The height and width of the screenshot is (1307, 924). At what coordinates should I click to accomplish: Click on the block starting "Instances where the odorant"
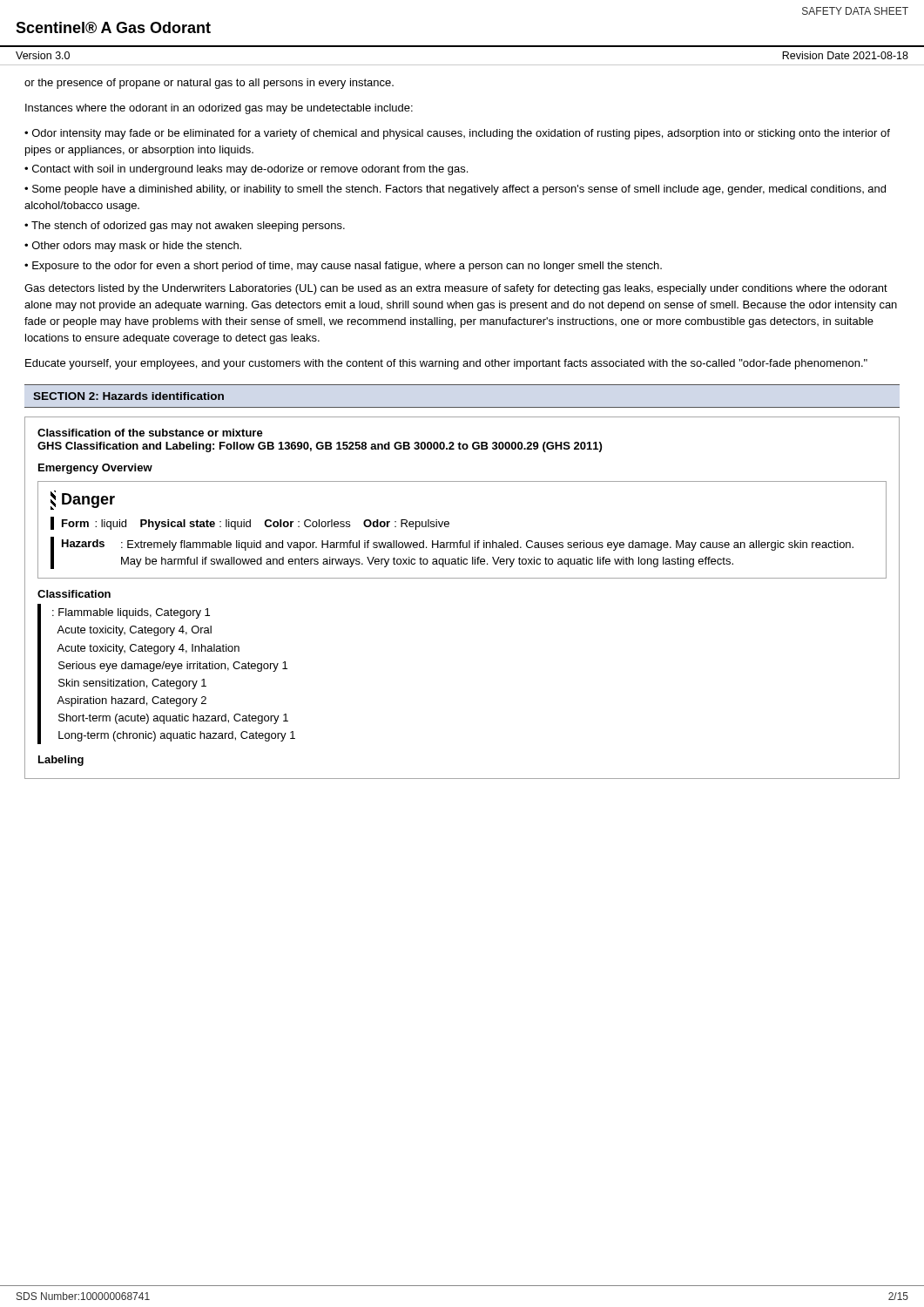[x=219, y=107]
